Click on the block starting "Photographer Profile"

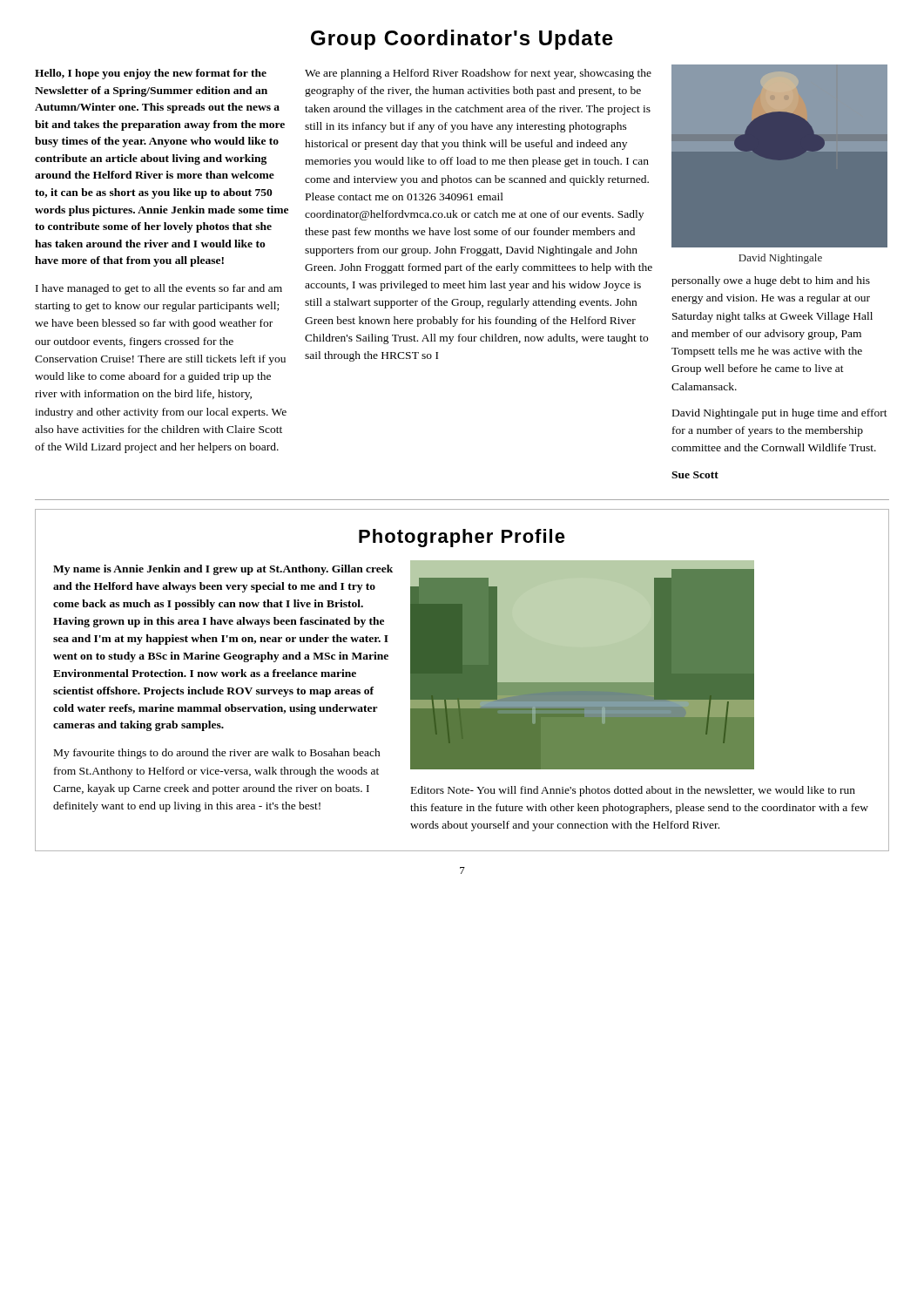(x=462, y=536)
